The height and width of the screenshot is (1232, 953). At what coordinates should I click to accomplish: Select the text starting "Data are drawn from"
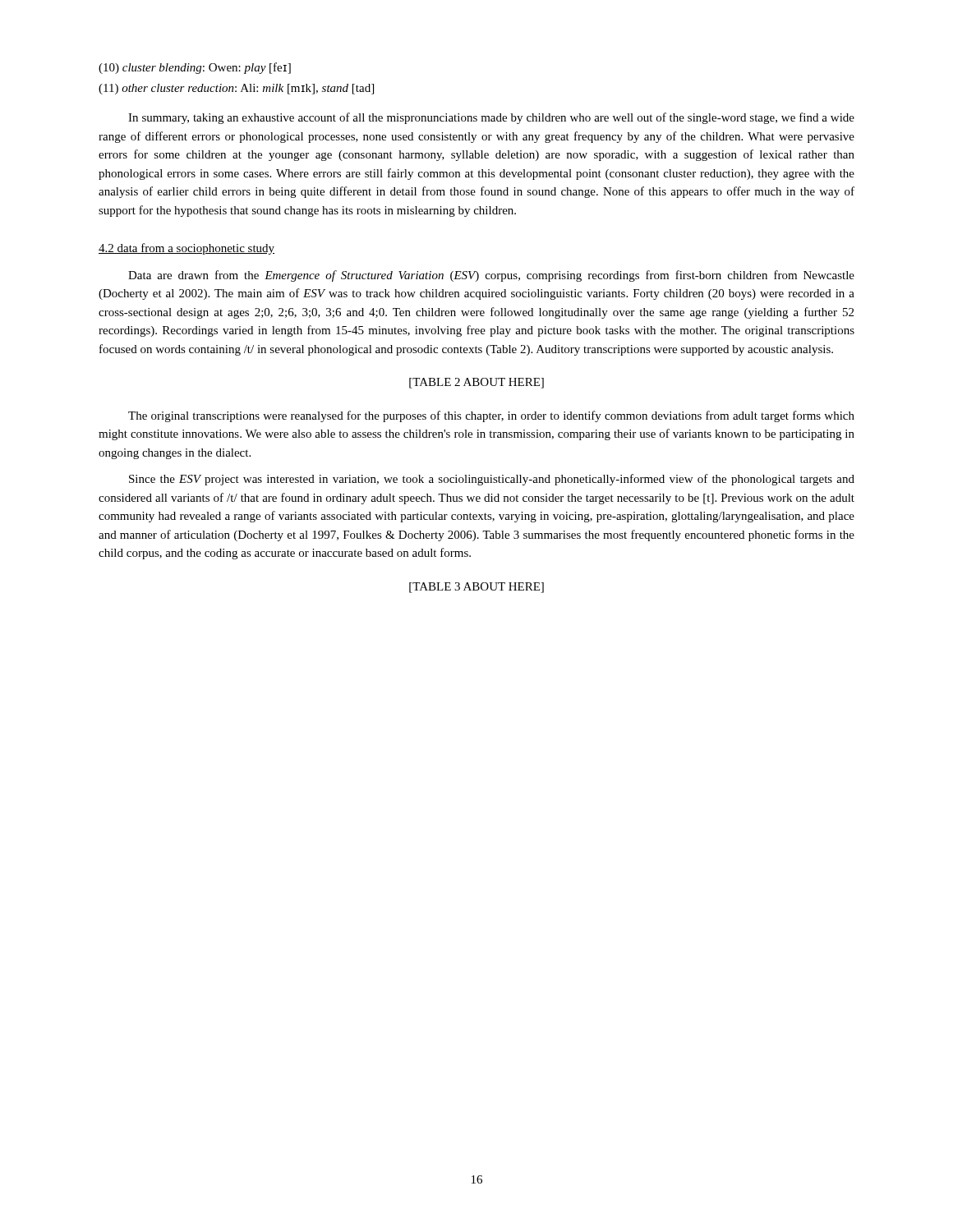(x=476, y=312)
